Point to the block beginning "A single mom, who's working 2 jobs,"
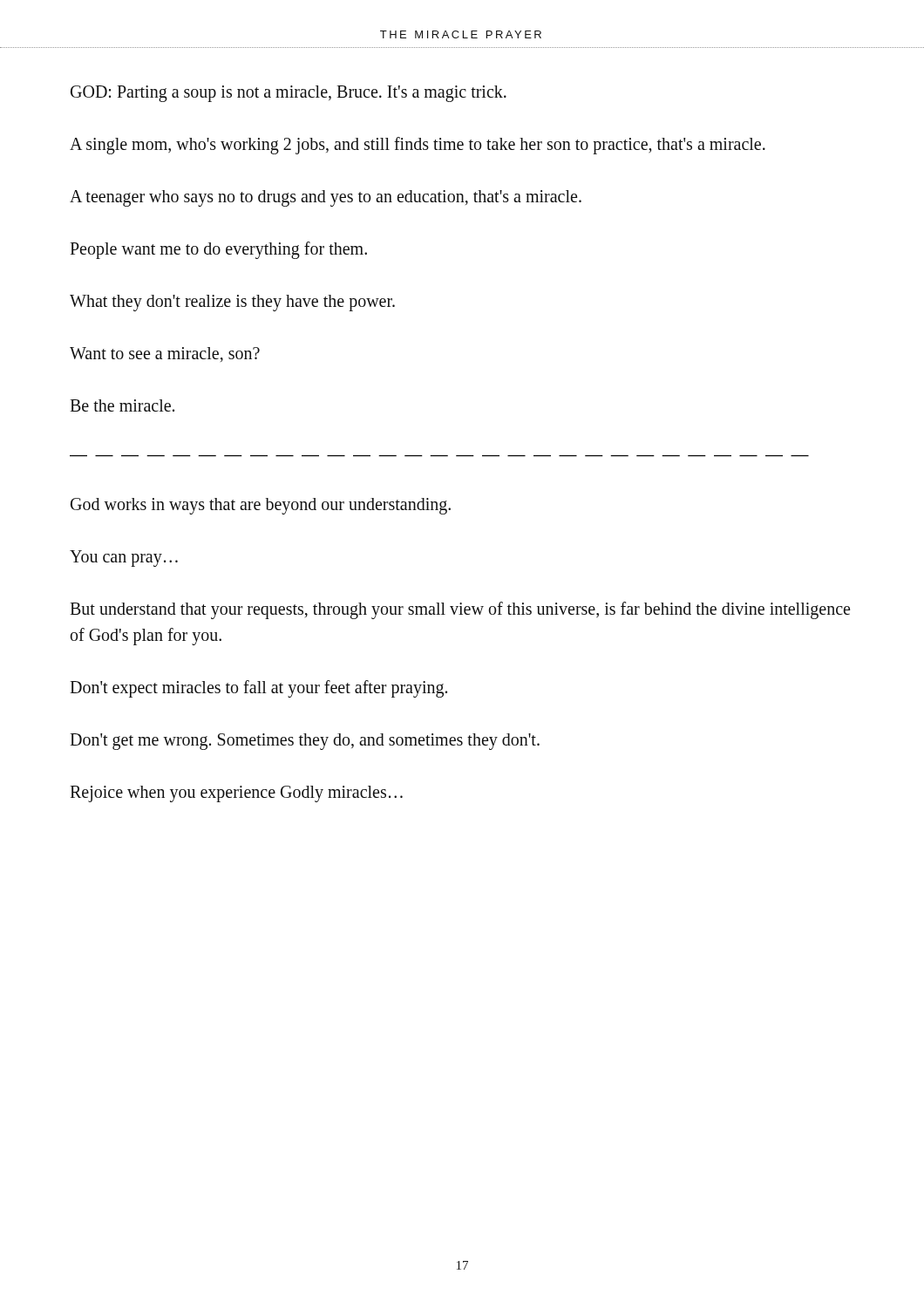Screen dimensions: 1308x924 418,144
